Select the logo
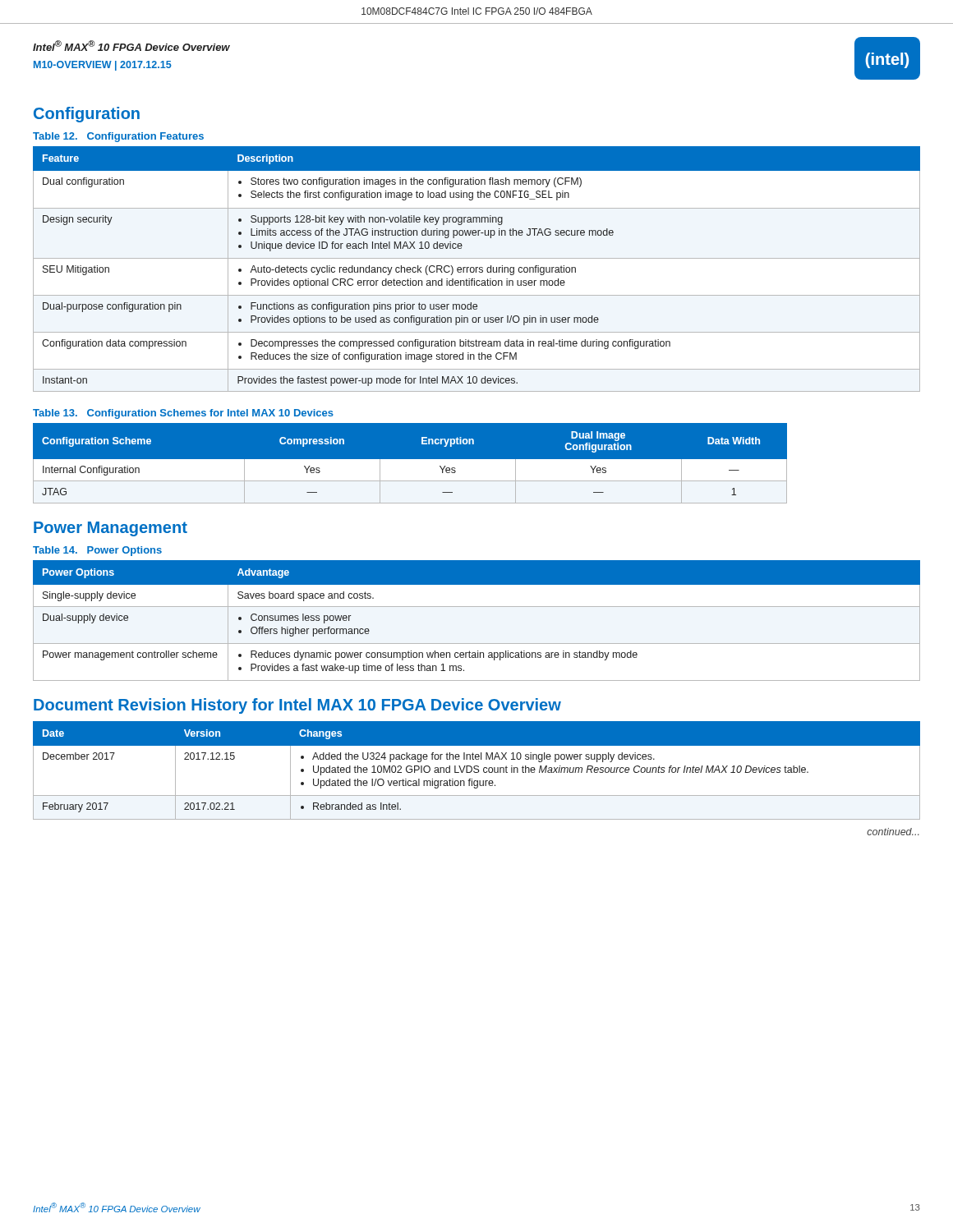953x1232 pixels. point(887,58)
